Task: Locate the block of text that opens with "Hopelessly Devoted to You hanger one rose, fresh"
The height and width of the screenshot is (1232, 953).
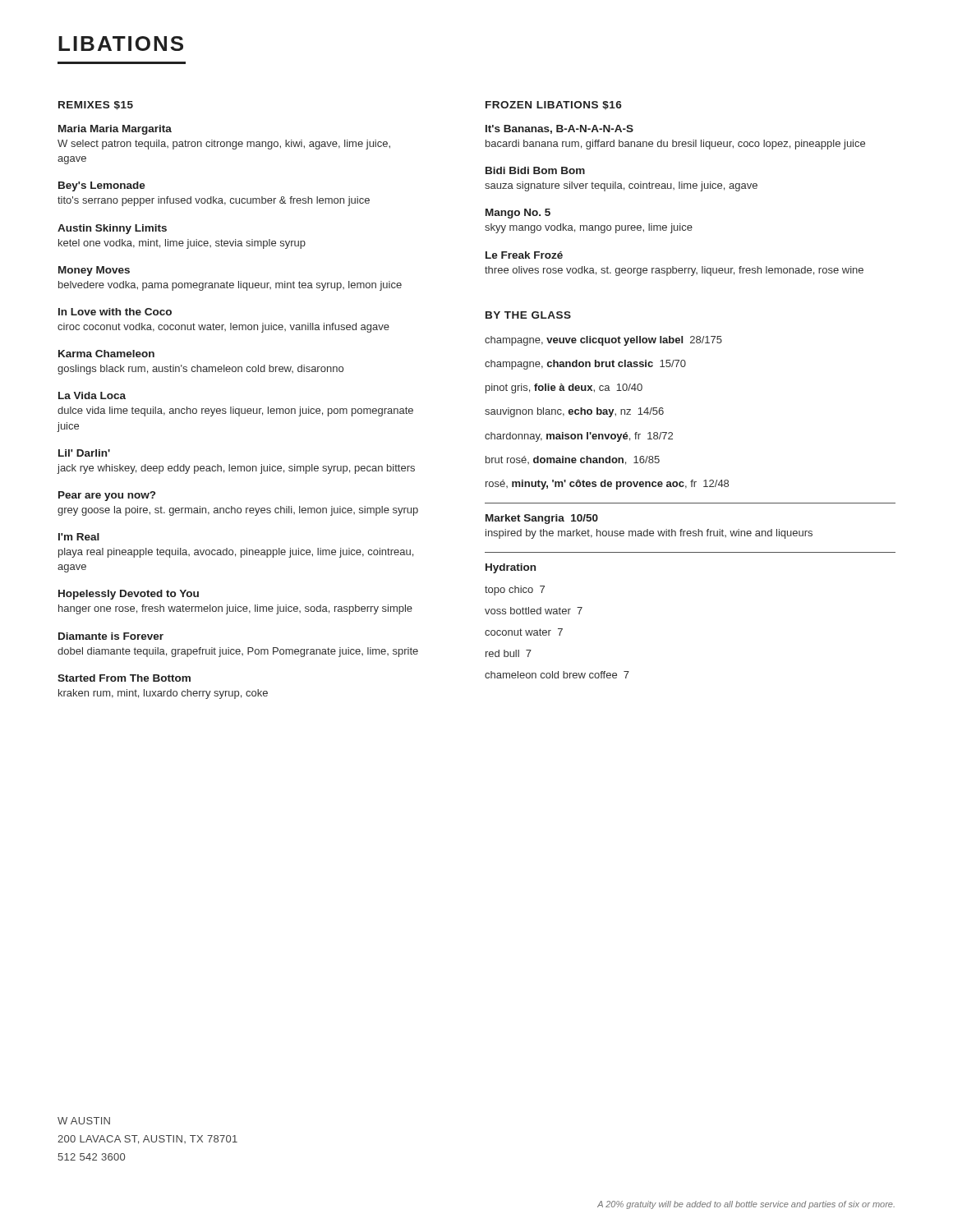Action: click(238, 602)
